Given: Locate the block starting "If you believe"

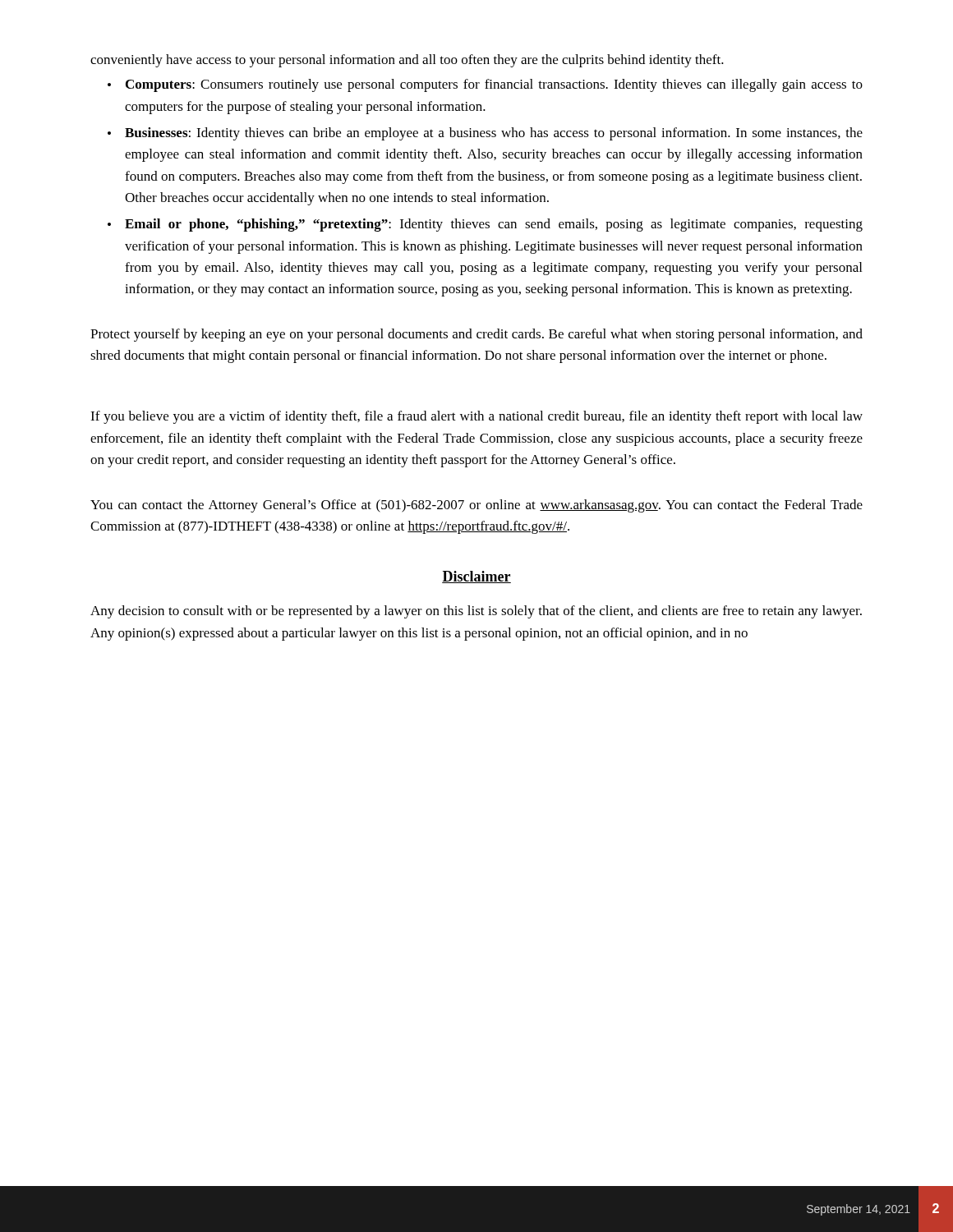Looking at the screenshot, I should [476, 438].
